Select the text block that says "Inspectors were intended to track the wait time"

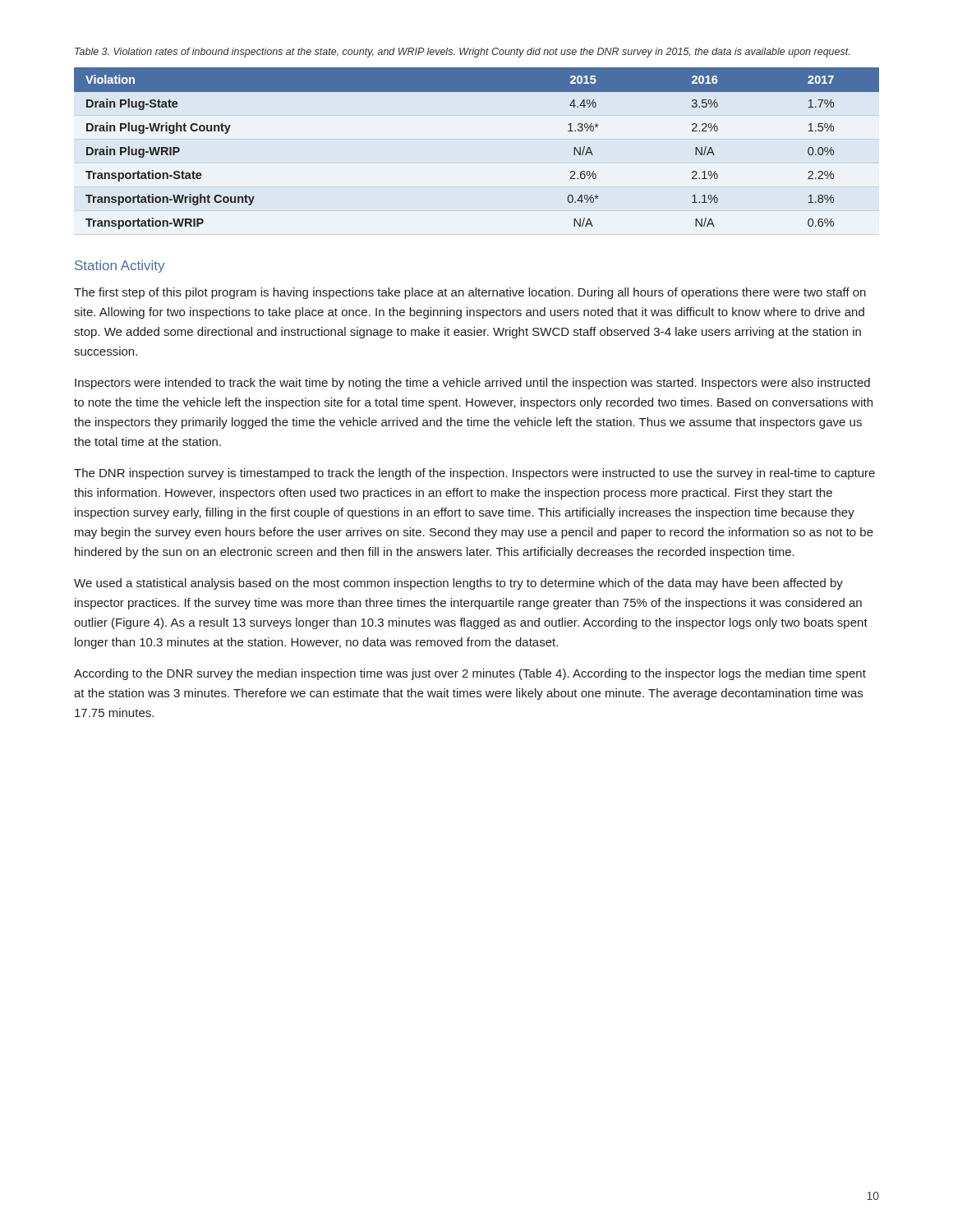474,412
